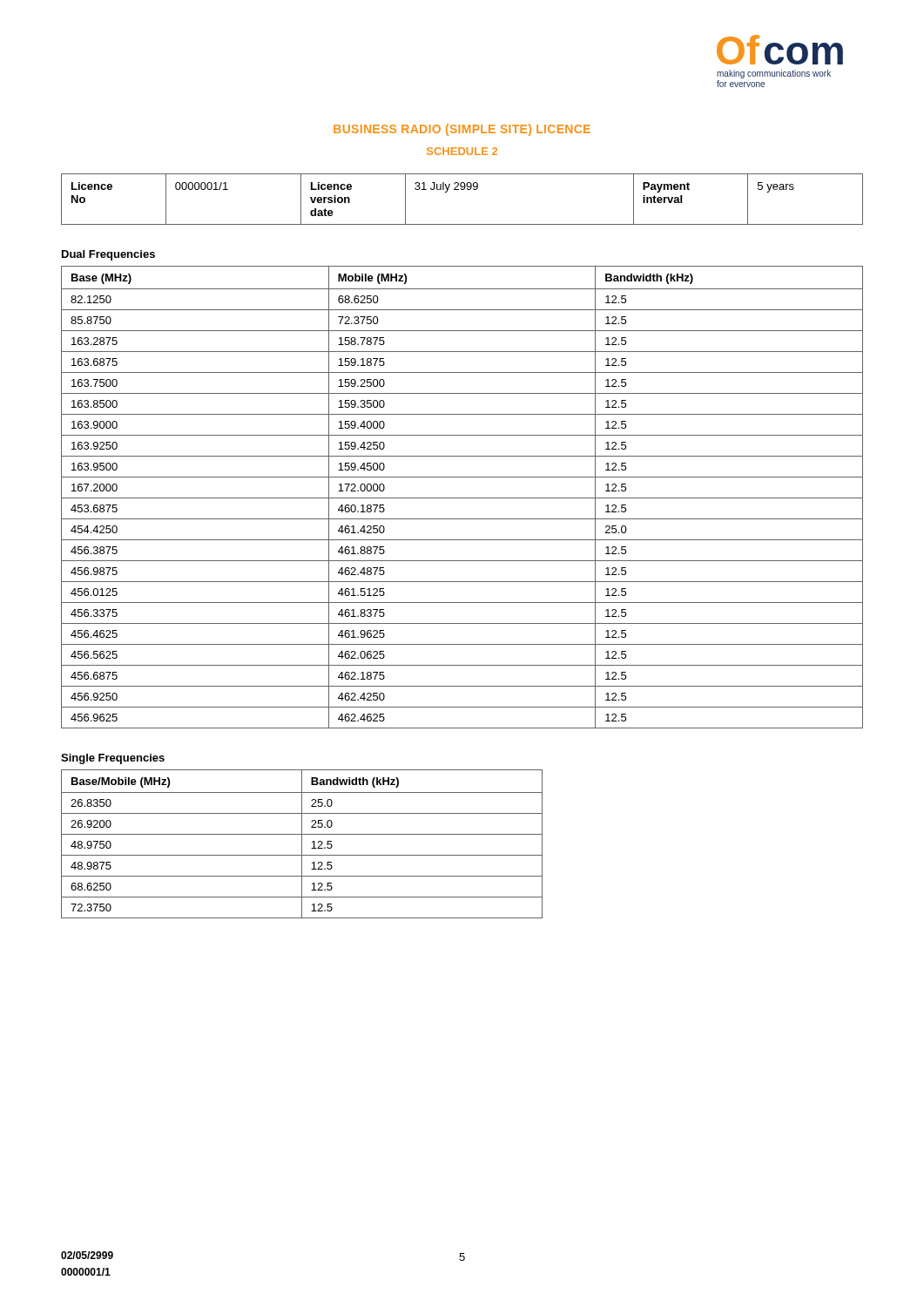Locate the title that reads "SCHEDULE 2"
924x1307 pixels.
[x=462, y=151]
